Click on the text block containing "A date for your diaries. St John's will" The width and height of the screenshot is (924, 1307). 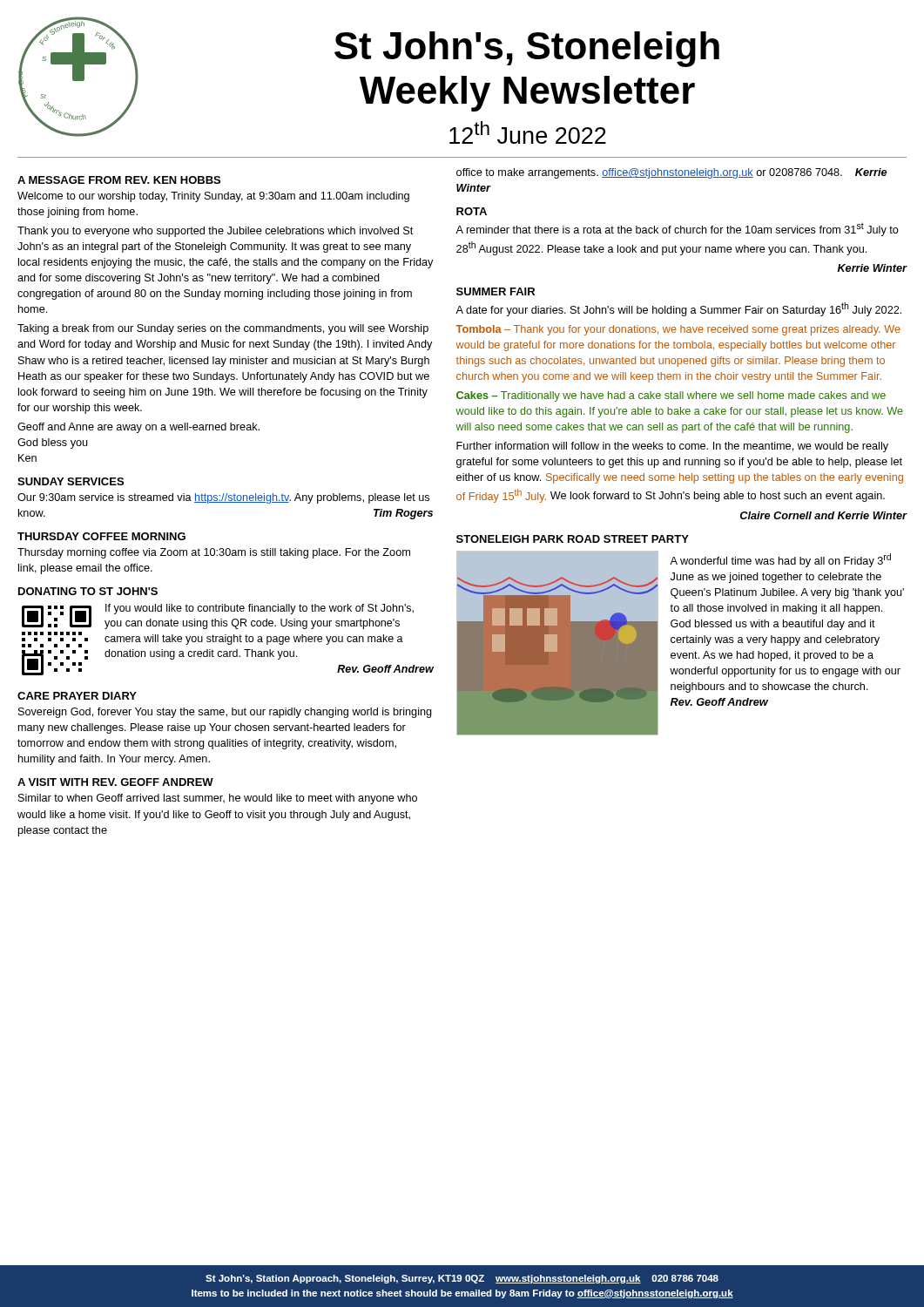(x=681, y=412)
